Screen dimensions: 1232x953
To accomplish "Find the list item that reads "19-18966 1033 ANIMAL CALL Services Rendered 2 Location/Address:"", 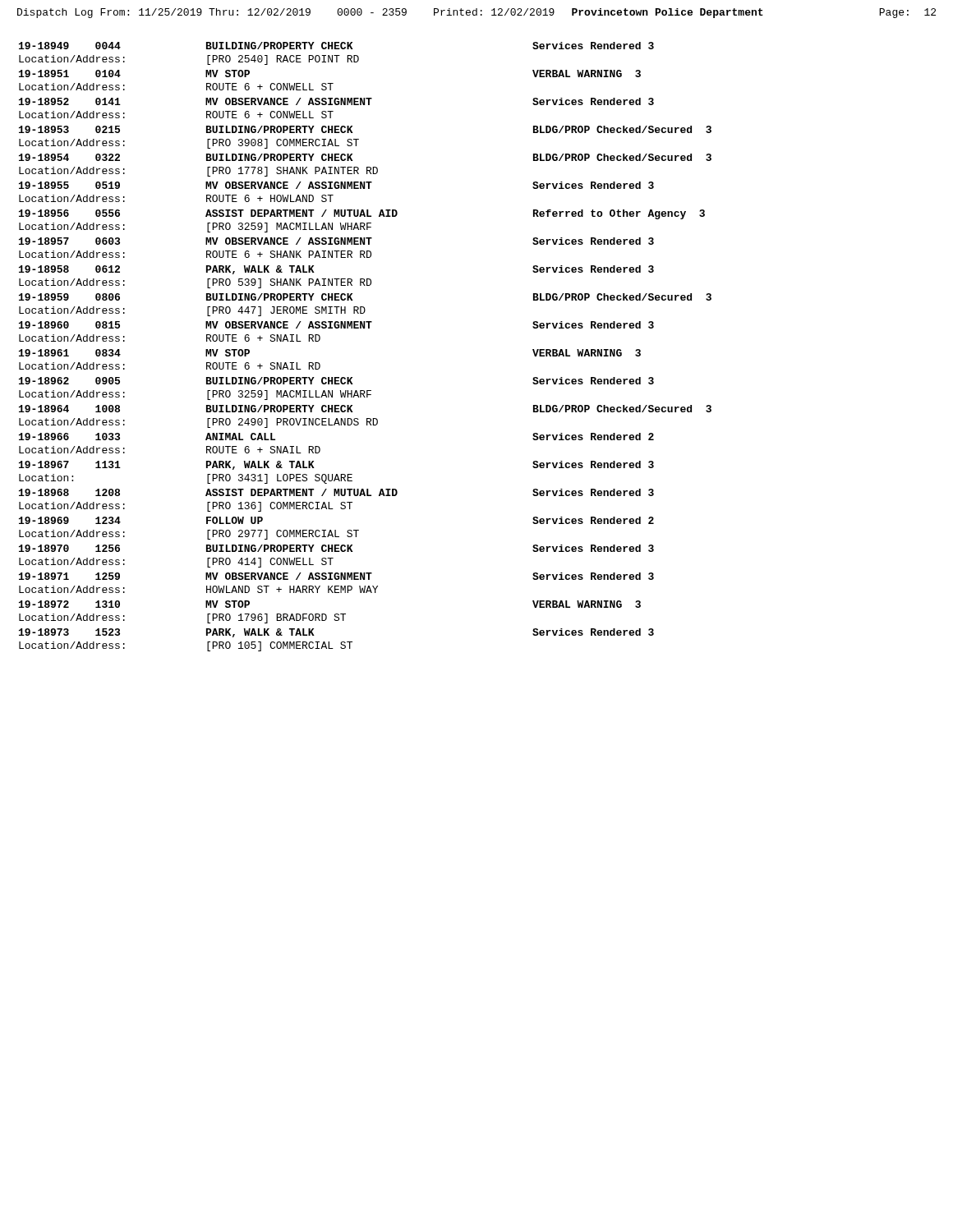I will click(x=41, y=437).
